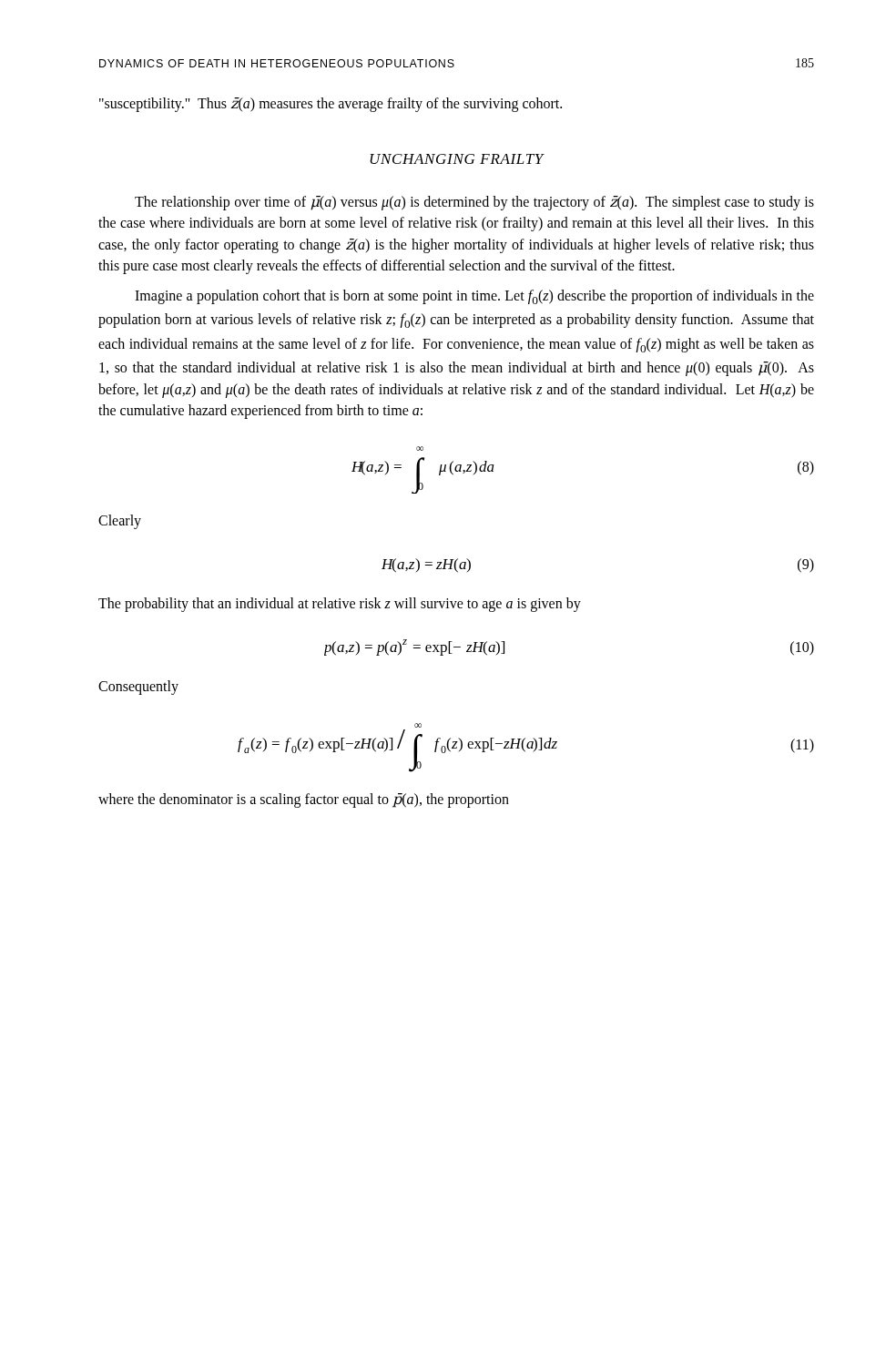Locate the block of text that opens with ""susceptibility." Thus z̄(a) measures the average"
This screenshot has height=1366, width=896.
point(456,104)
